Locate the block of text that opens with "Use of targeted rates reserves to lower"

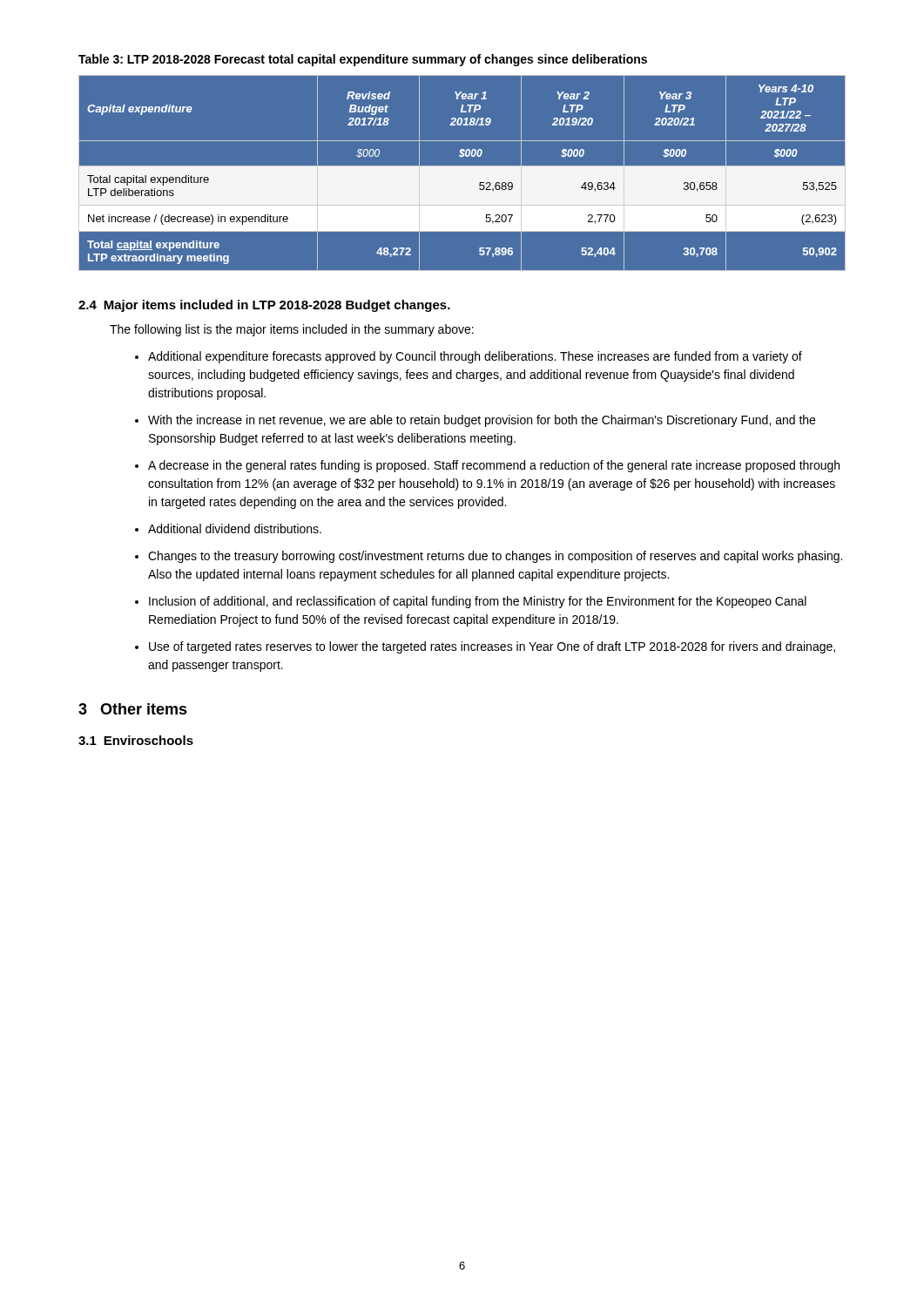[x=492, y=656]
